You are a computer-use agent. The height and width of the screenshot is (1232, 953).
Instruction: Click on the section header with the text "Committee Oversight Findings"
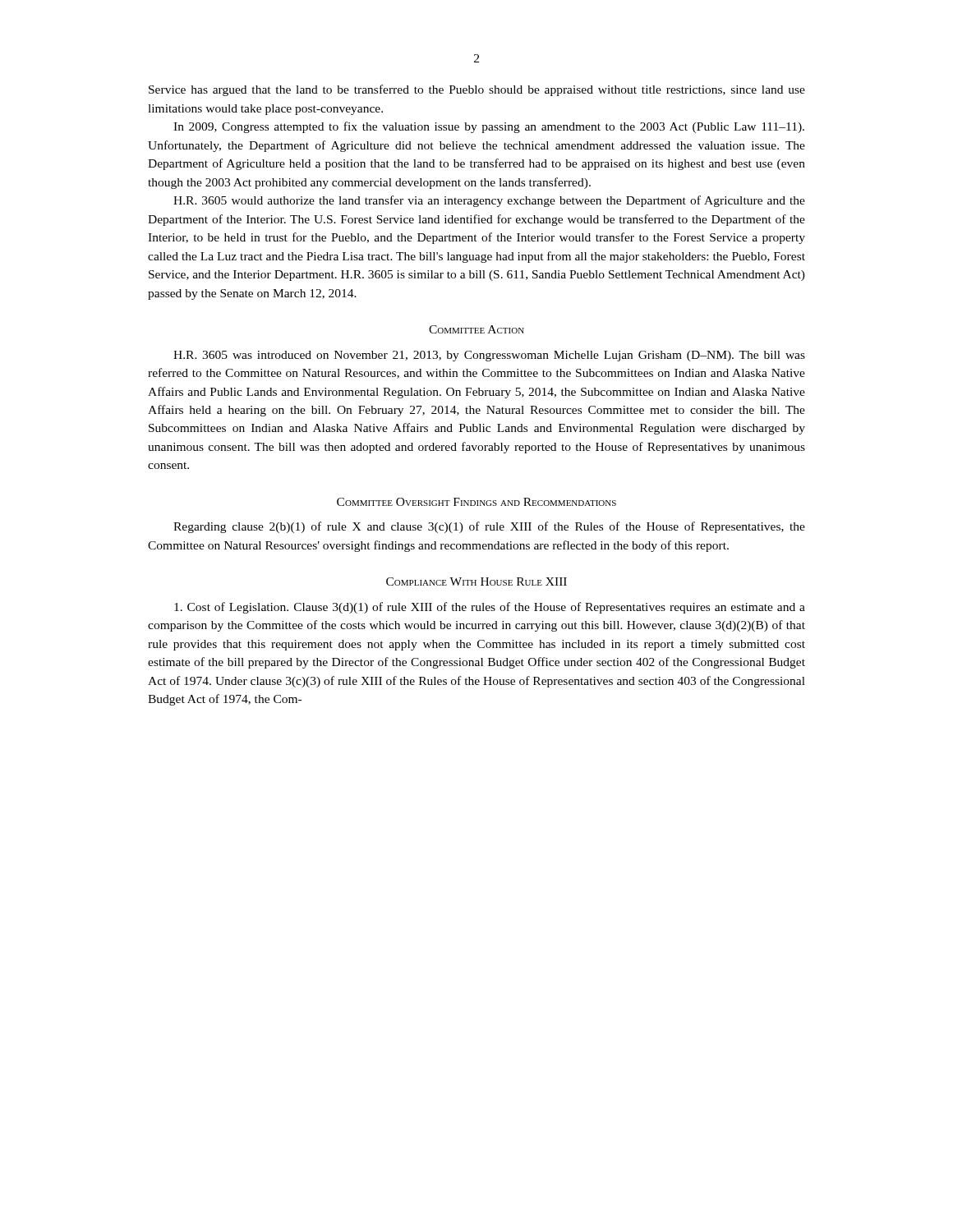(476, 501)
